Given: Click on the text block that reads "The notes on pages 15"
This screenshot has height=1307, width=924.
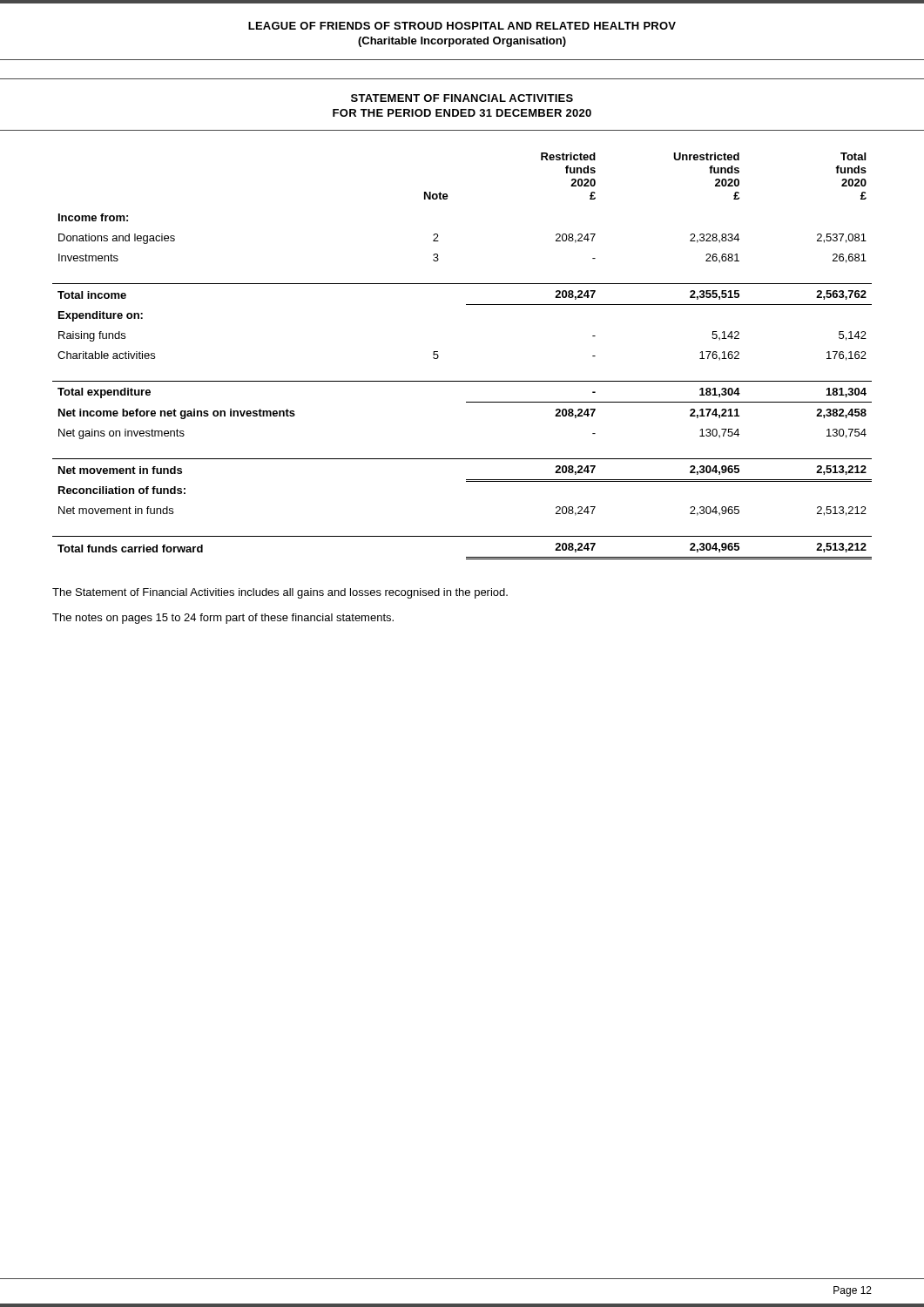Looking at the screenshot, I should click(x=223, y=617).
